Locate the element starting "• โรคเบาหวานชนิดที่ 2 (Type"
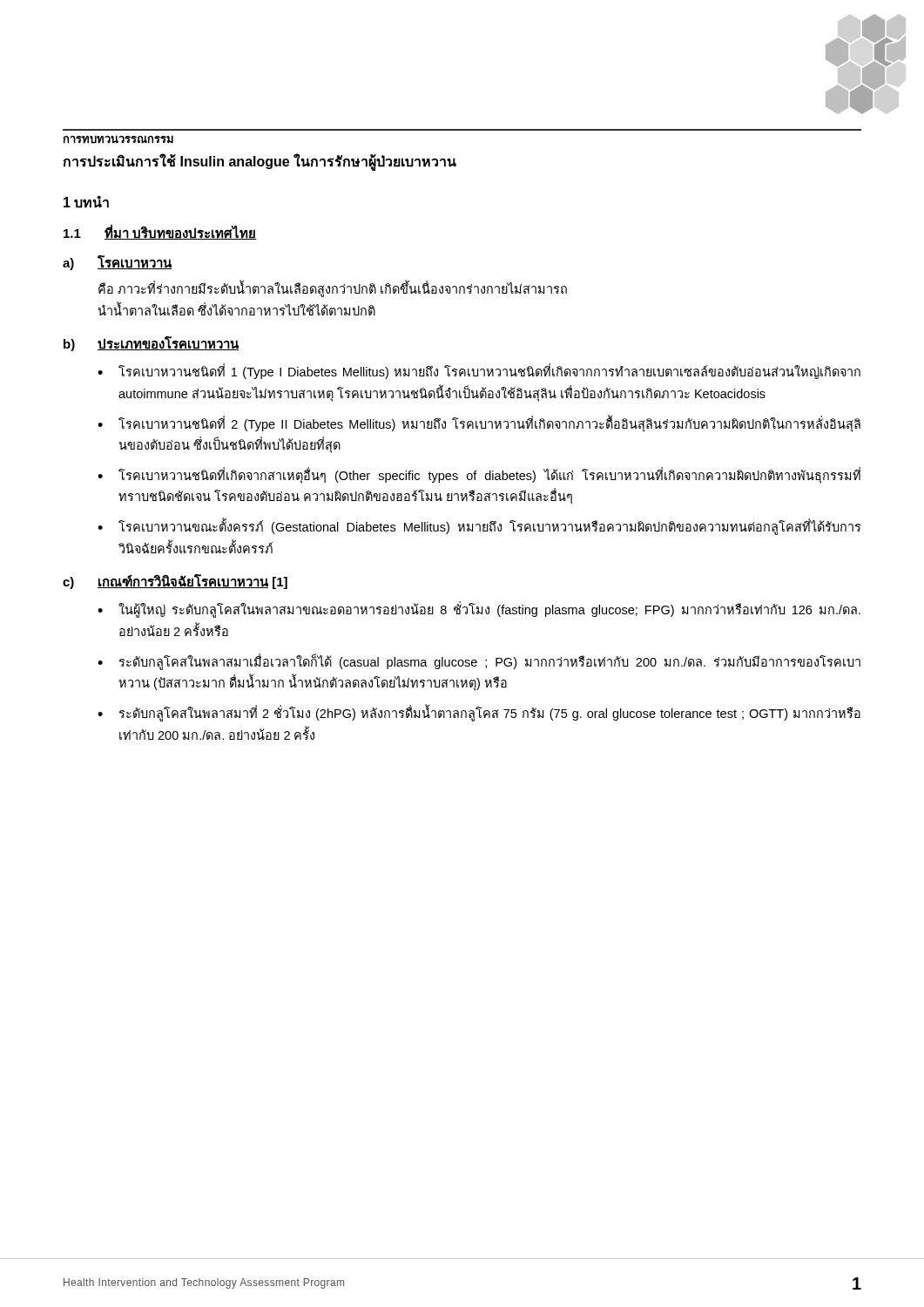Screen dimensions: 1307x924 coord(479,435)
